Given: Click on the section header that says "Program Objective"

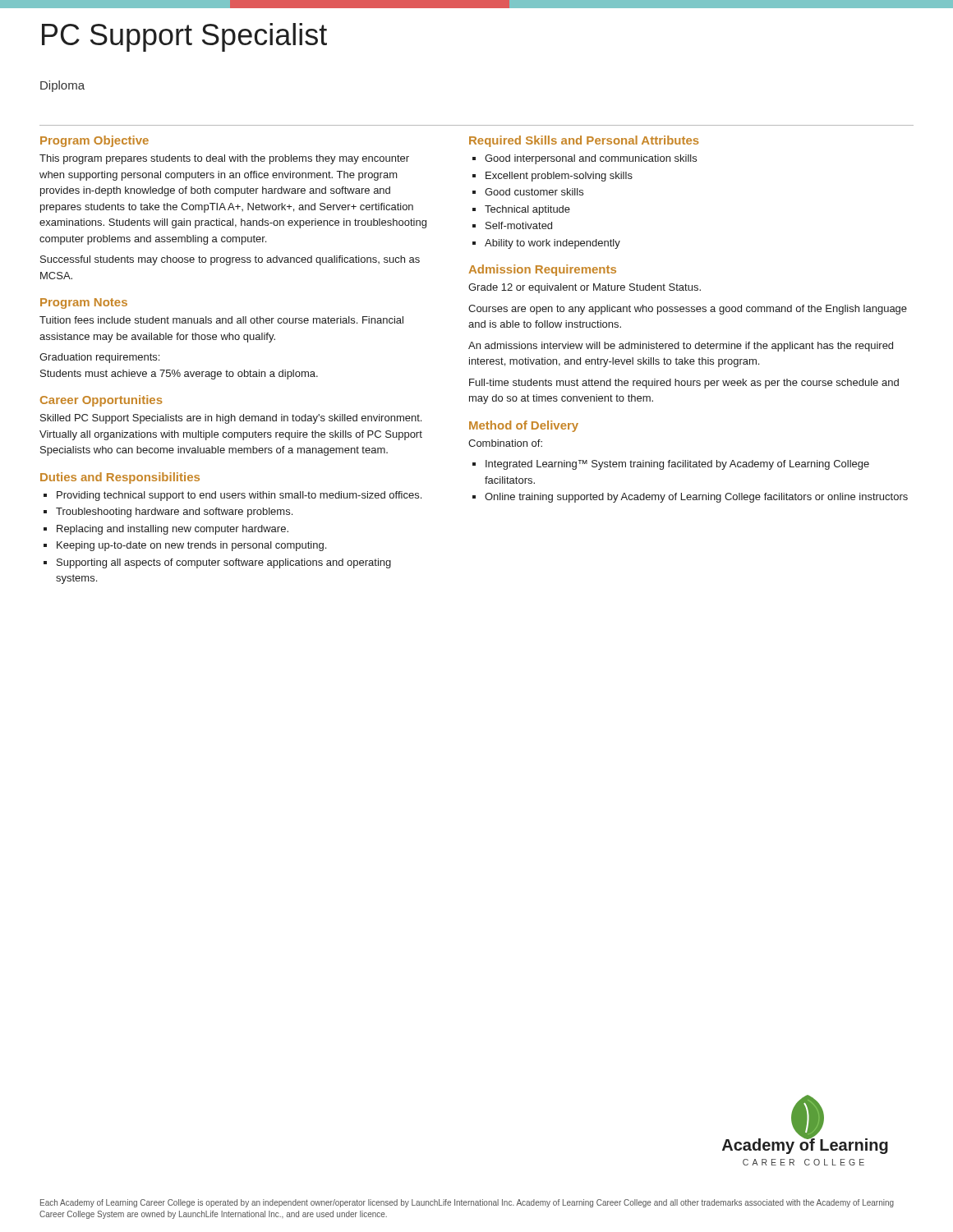Looking at the screenshot, I should click(94, 140).
